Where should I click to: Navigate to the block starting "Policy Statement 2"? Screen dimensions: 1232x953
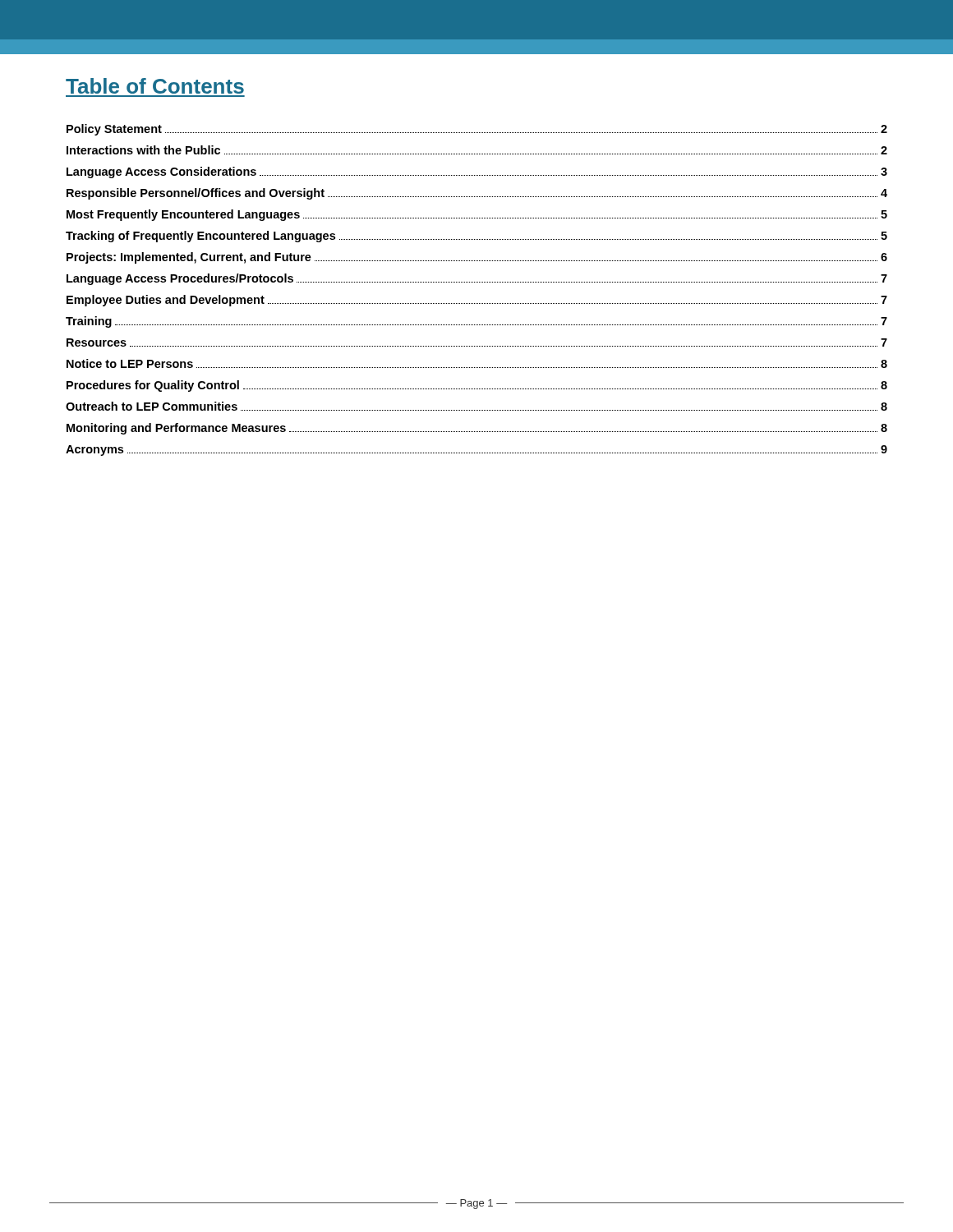pos(476,129)
